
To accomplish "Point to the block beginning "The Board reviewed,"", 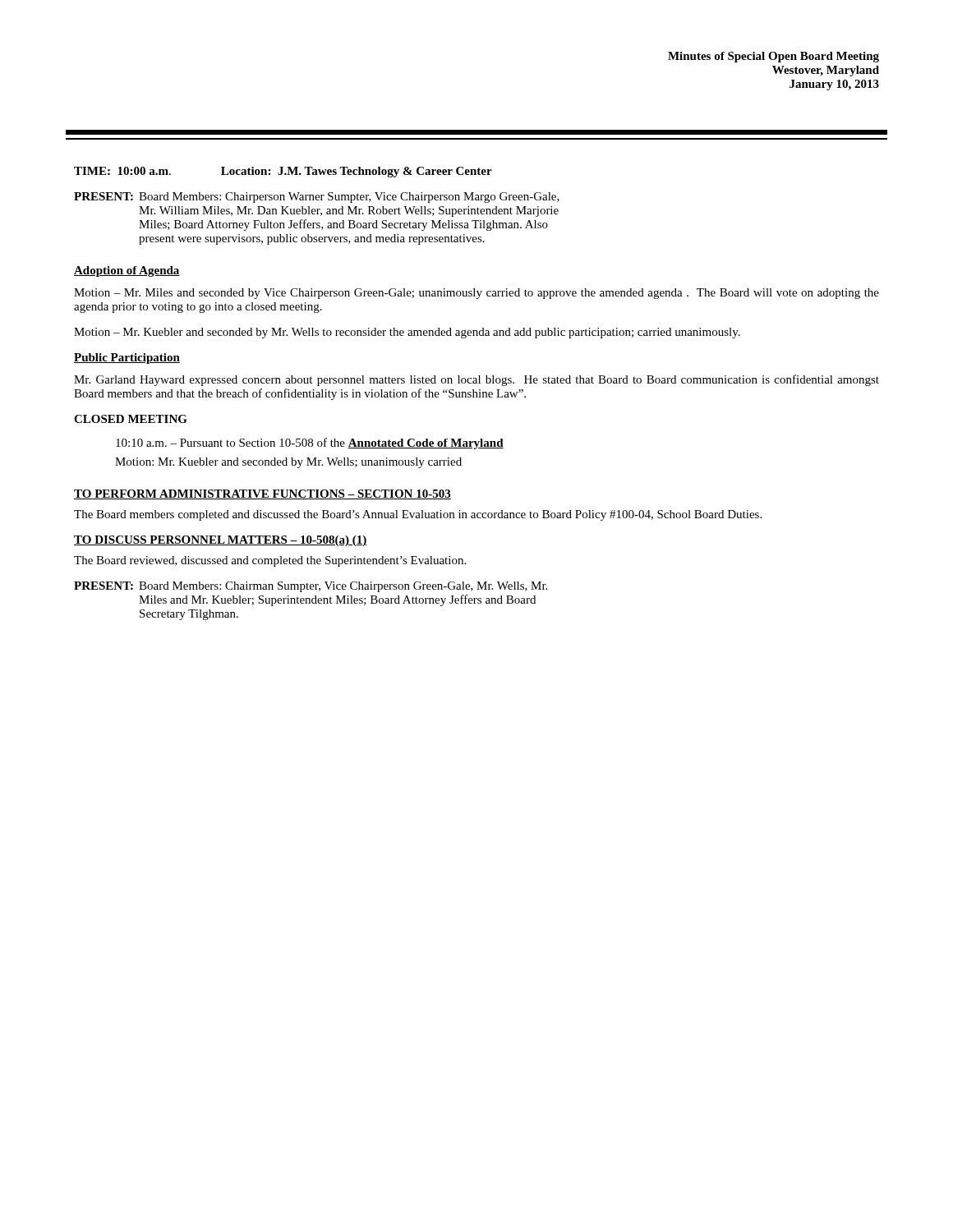I will pyautogui.click(x=270, y=560).
